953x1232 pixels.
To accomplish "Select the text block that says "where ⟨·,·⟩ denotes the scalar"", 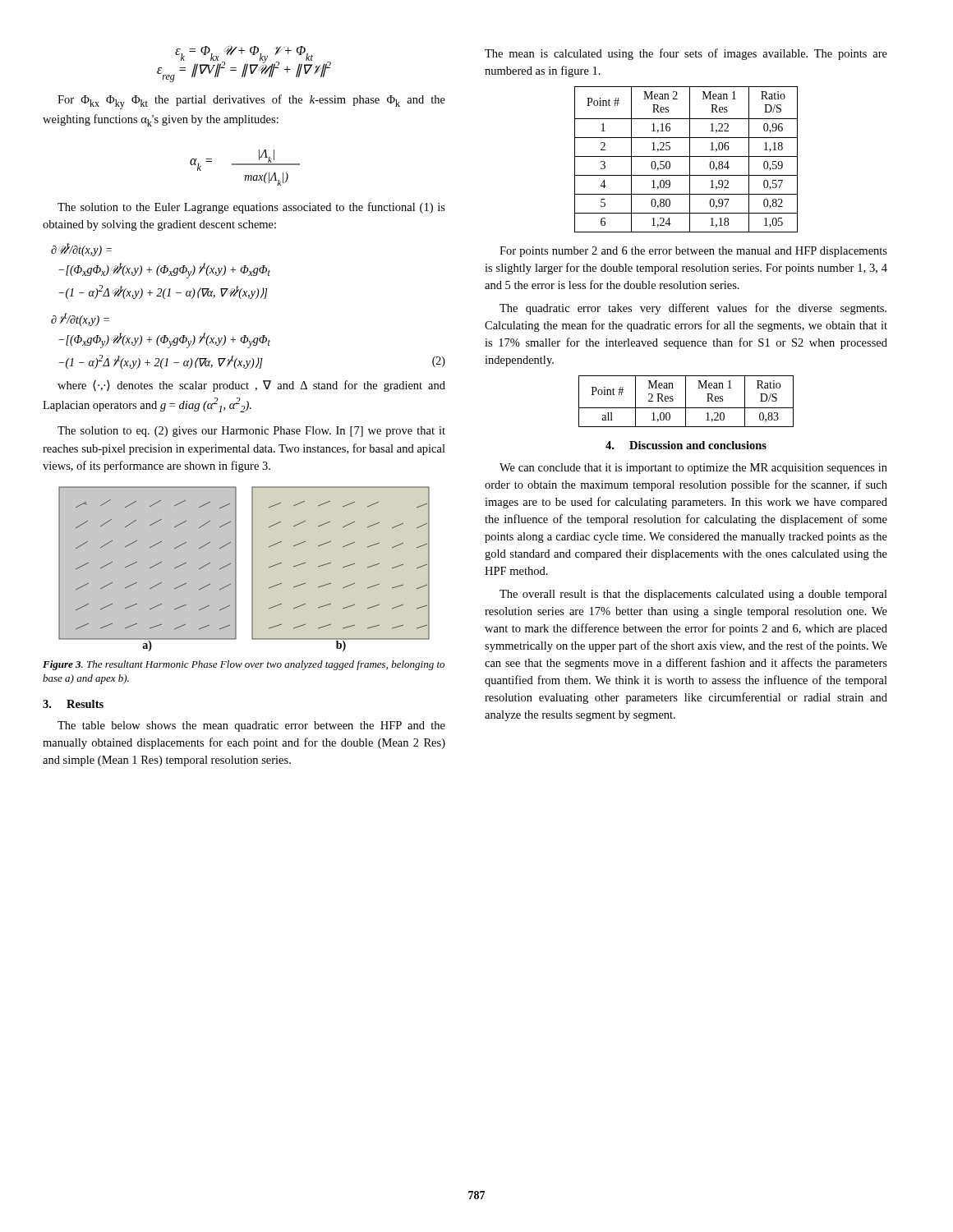I will coord(244,397).
